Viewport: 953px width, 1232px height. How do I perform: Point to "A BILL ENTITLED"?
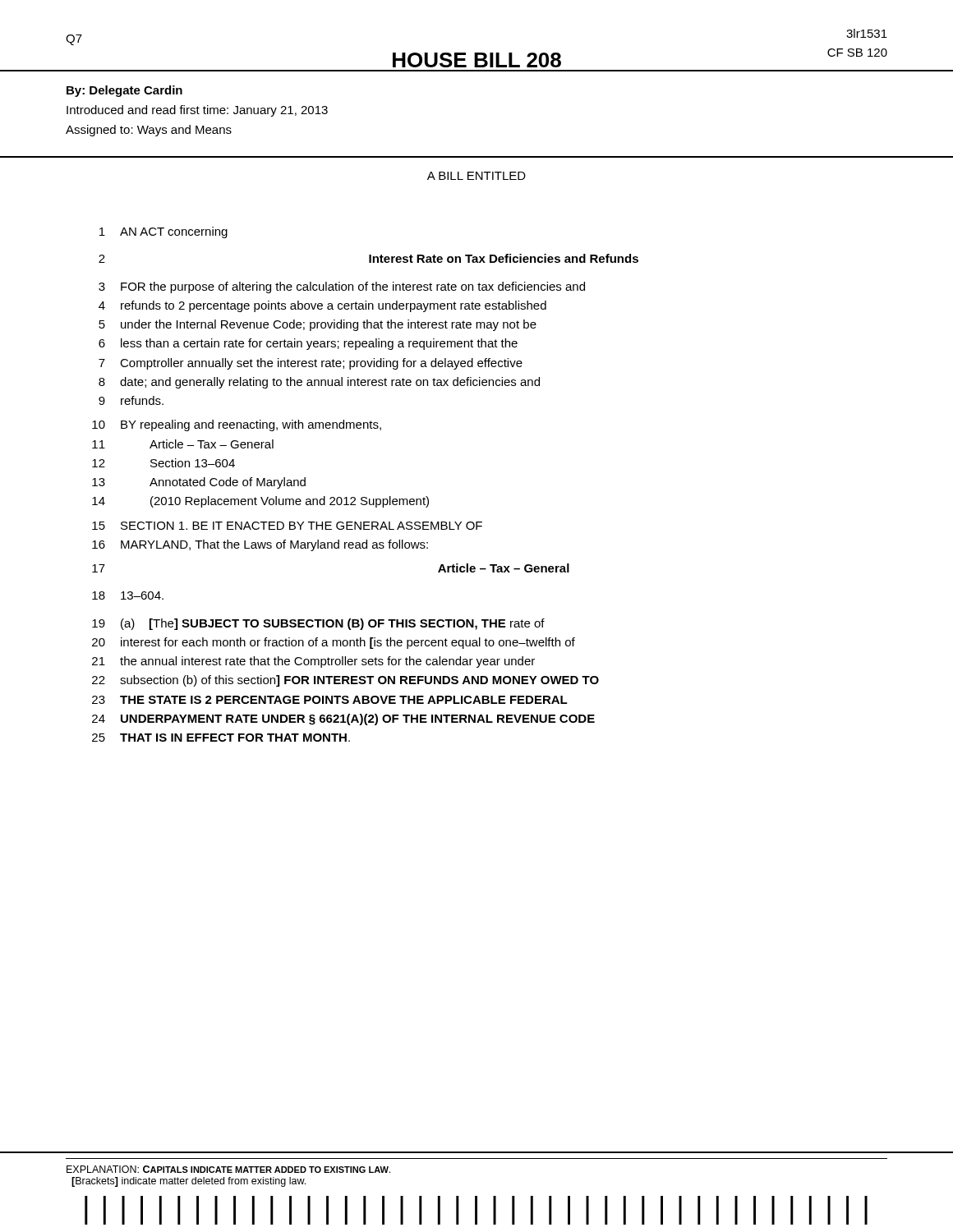point(476,175)
